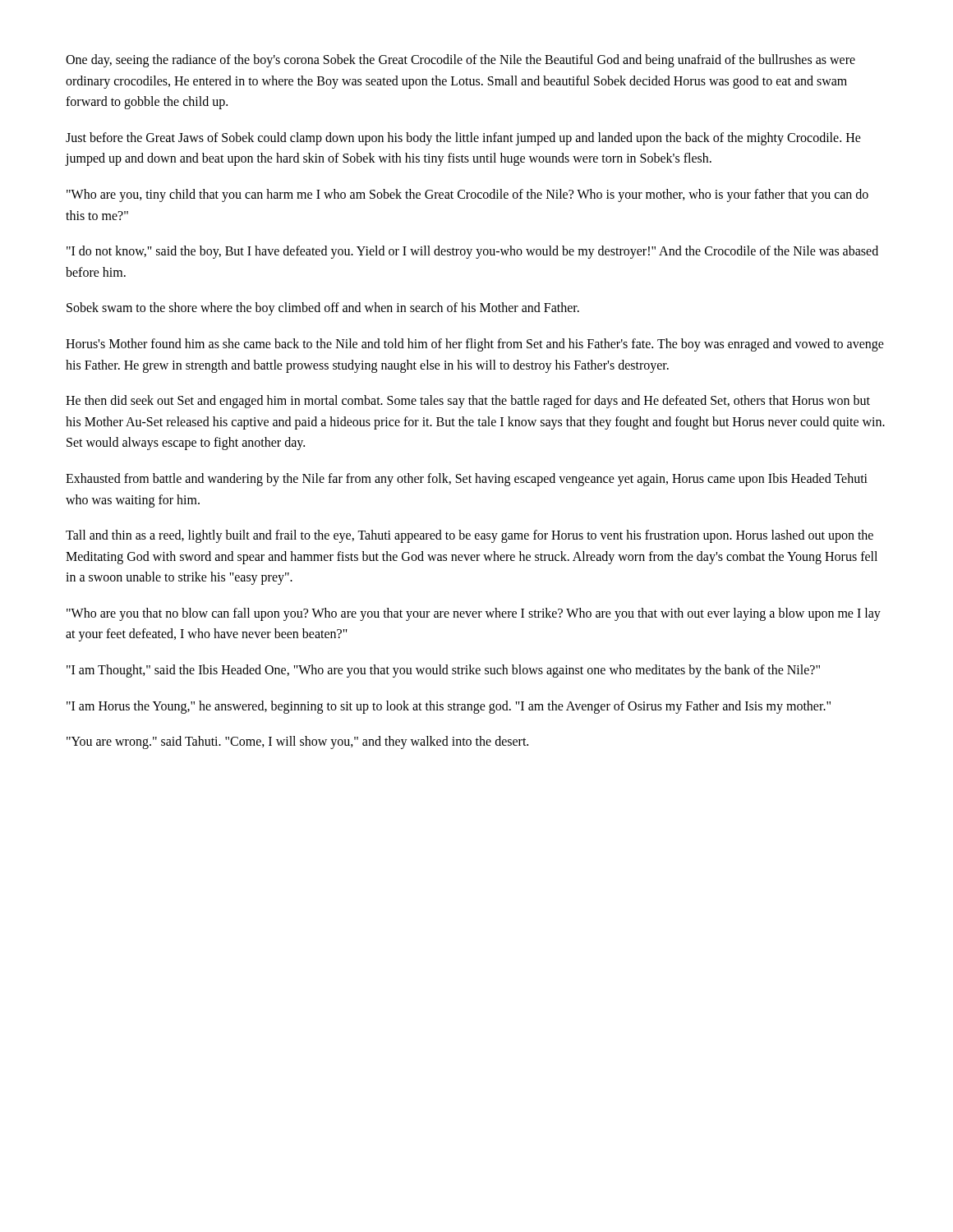Click on the text block that says "Horus's Mother found him as she came back"
The image size is (953, 1232).
(475, 354)
